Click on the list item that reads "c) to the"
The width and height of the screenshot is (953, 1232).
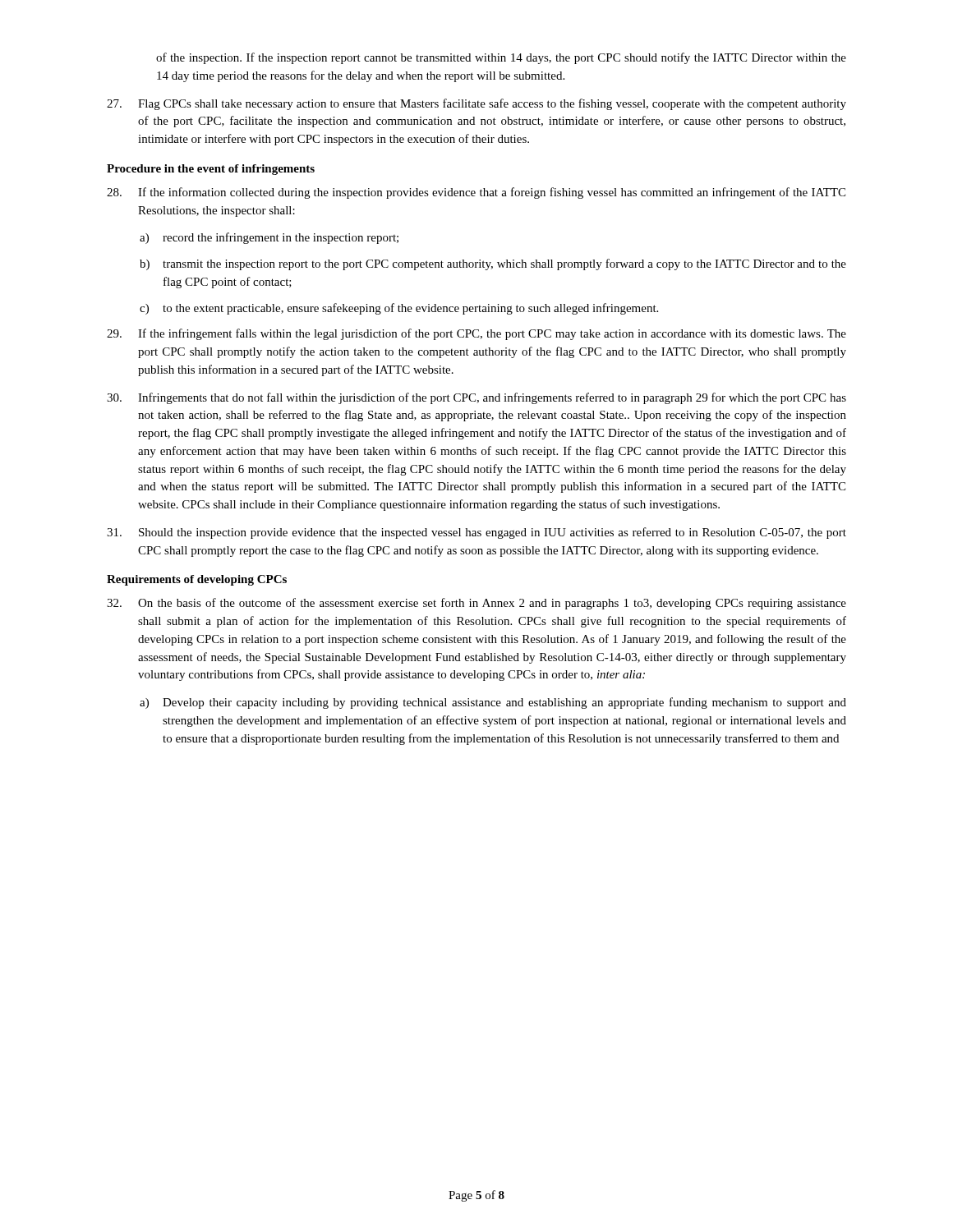(x=476, y=308)
